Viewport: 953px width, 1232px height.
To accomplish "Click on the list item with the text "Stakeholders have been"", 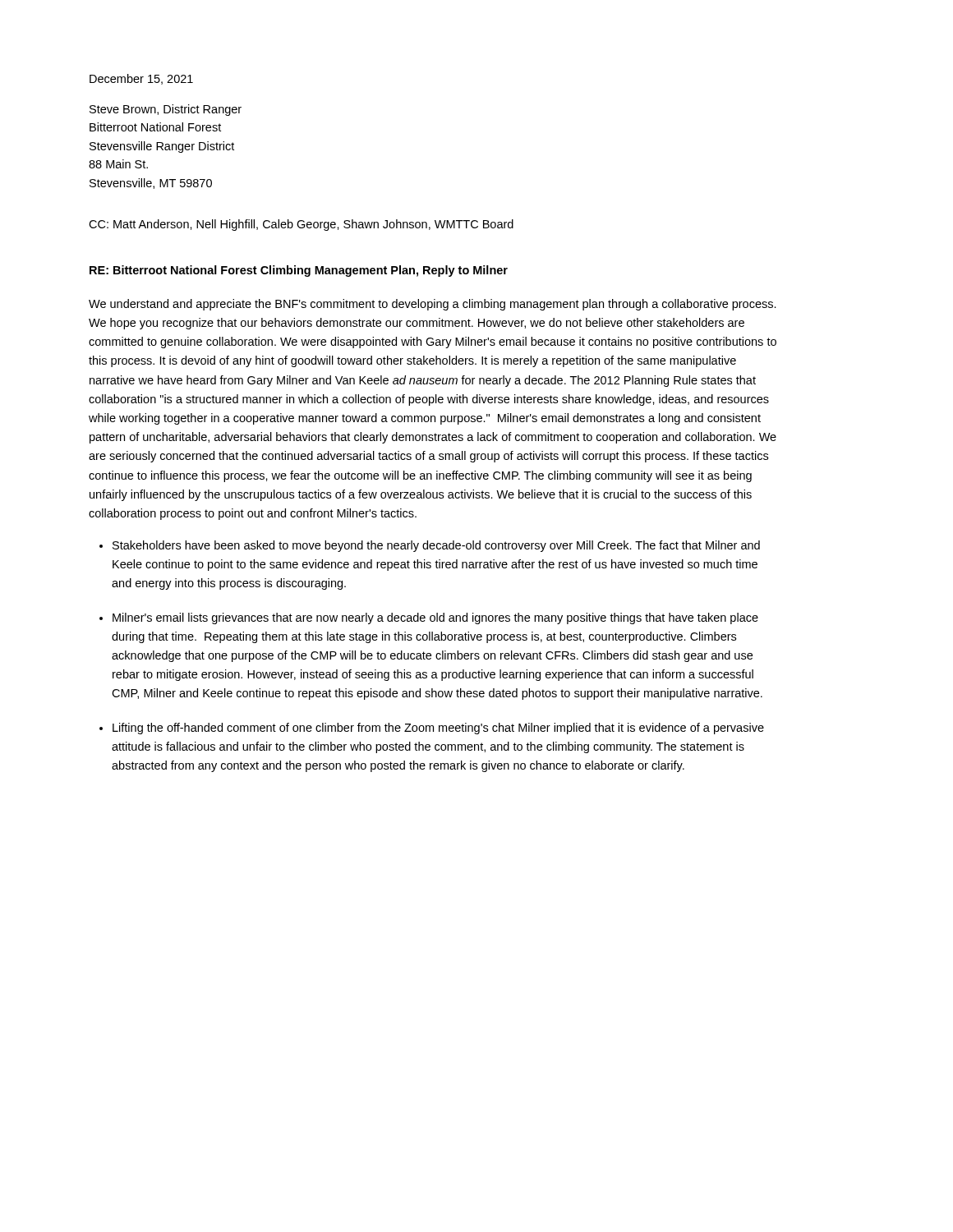I will click(x=436, y=565).
